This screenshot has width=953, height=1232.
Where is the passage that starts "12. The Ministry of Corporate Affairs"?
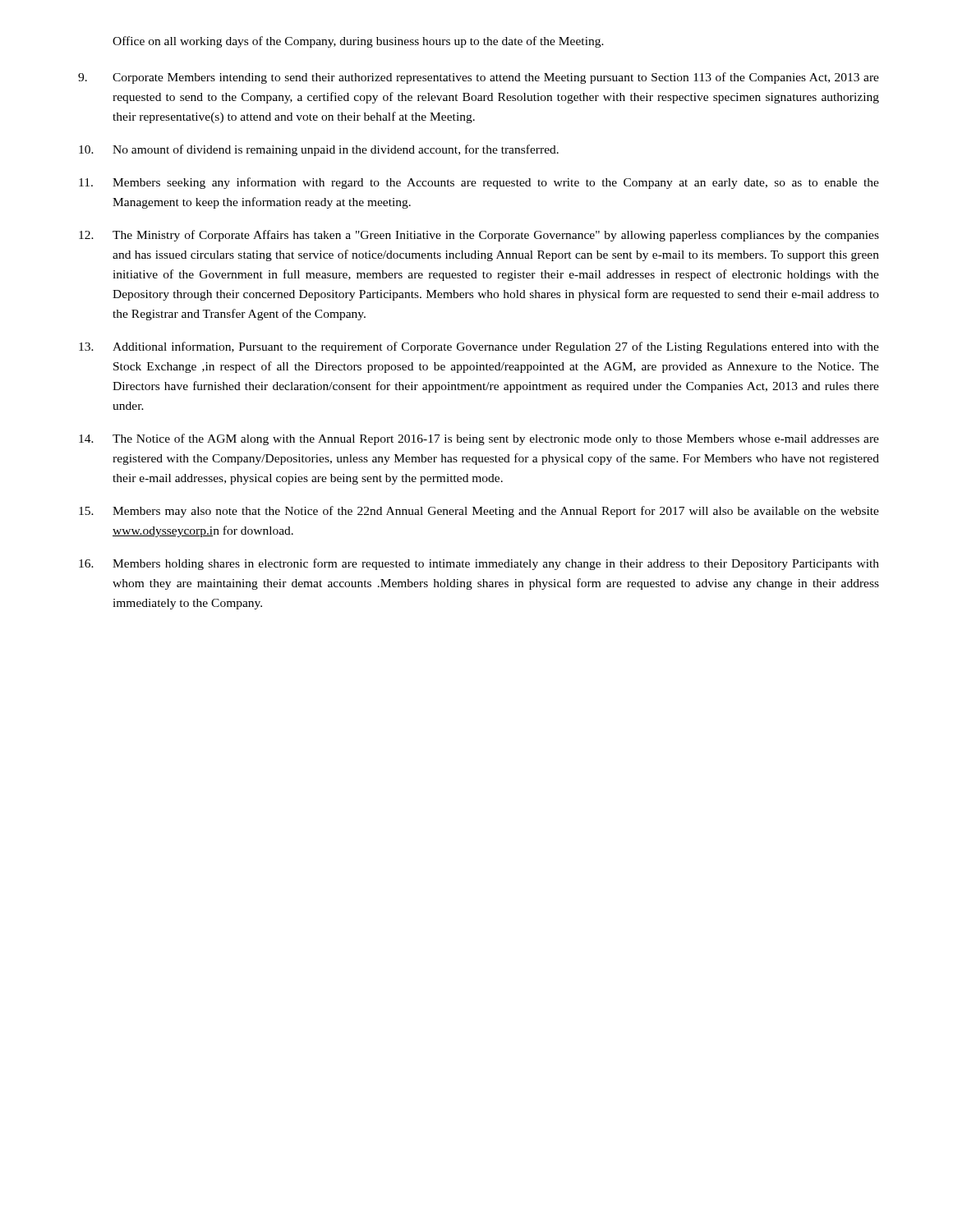click(x=479, y=274)
